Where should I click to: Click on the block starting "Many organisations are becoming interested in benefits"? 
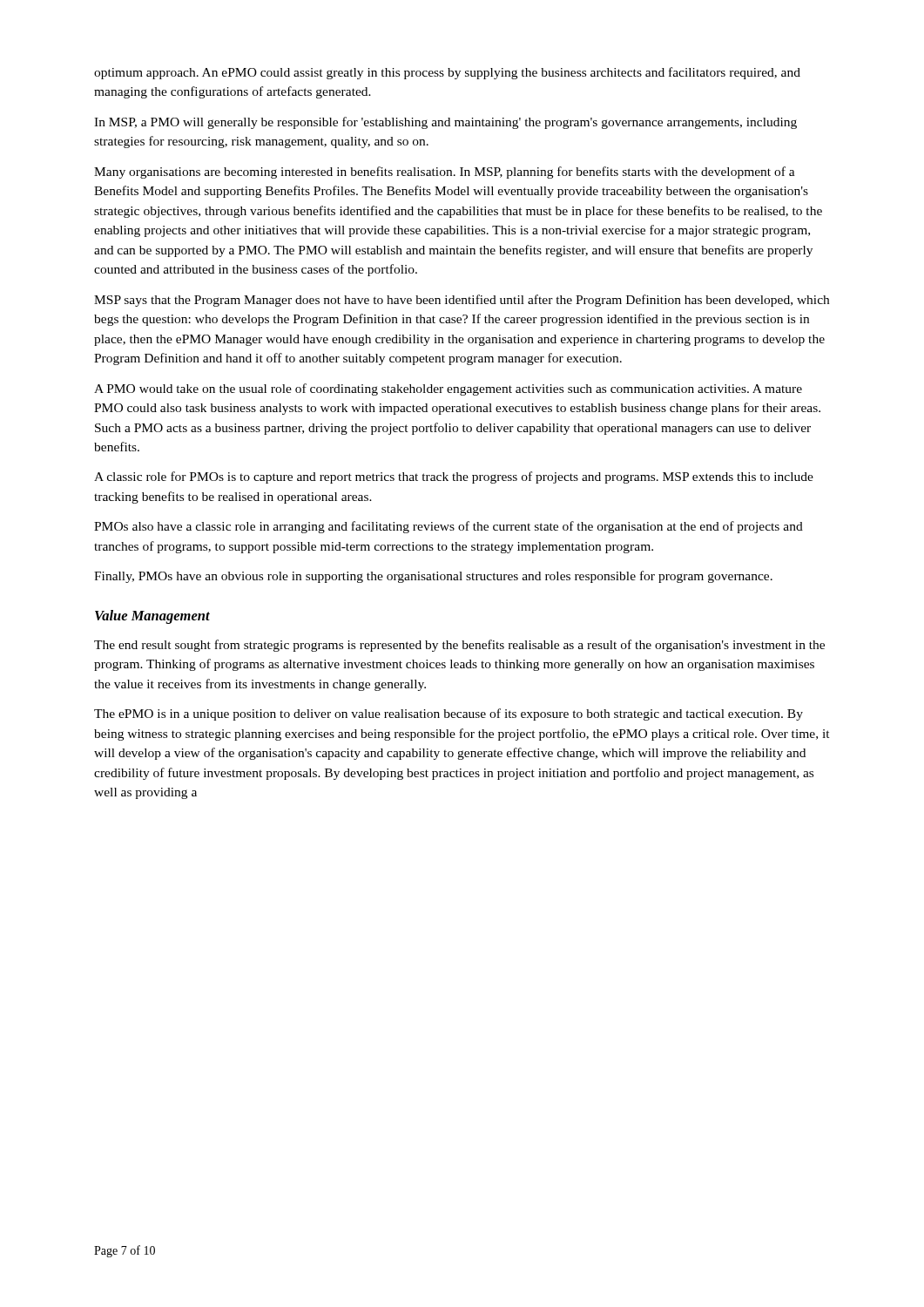(x=458, y=220)
